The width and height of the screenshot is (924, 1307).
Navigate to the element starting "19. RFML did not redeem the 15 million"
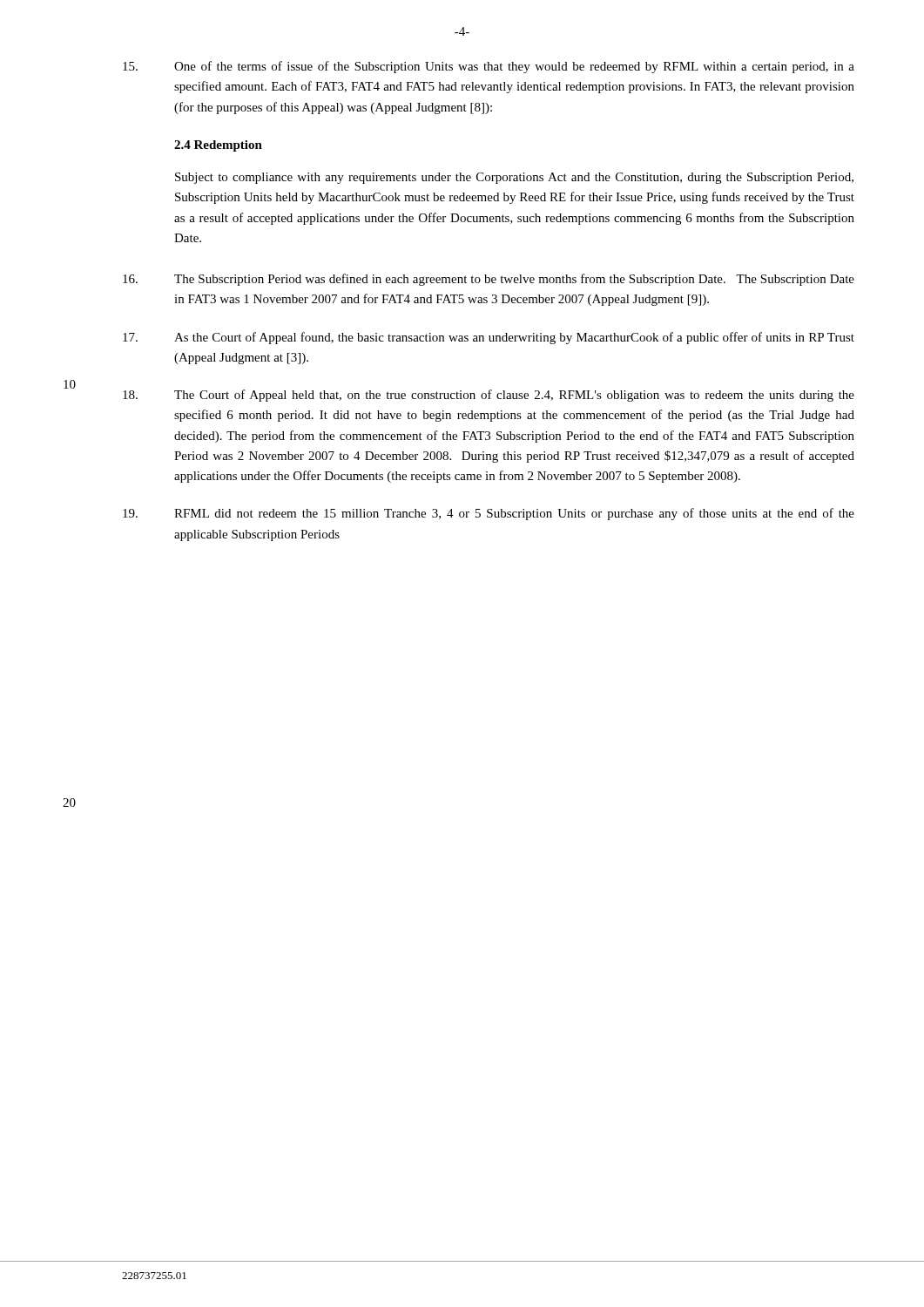488,524
